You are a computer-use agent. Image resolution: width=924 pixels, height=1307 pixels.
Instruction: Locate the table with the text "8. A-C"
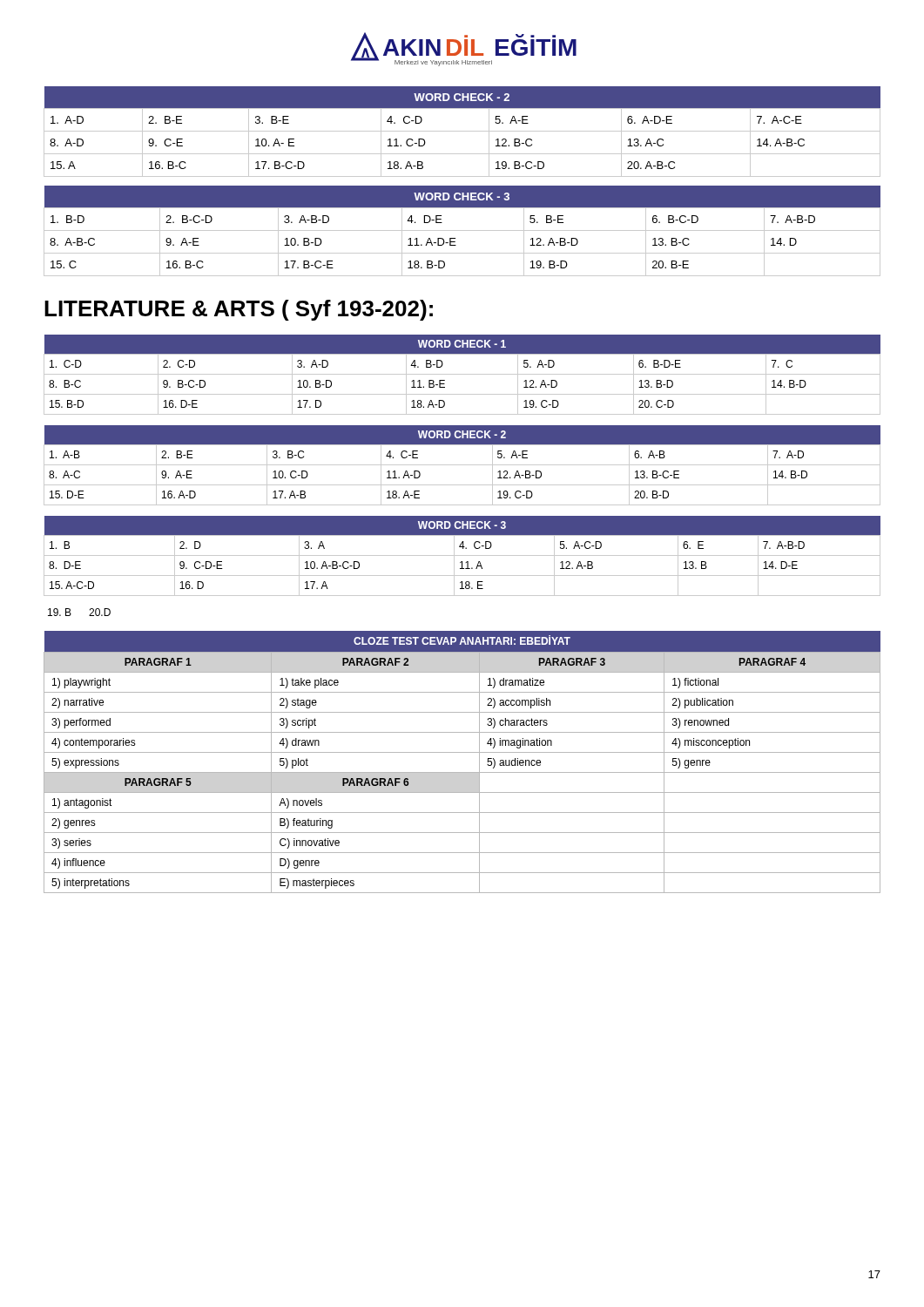click(x=462, y=465)
